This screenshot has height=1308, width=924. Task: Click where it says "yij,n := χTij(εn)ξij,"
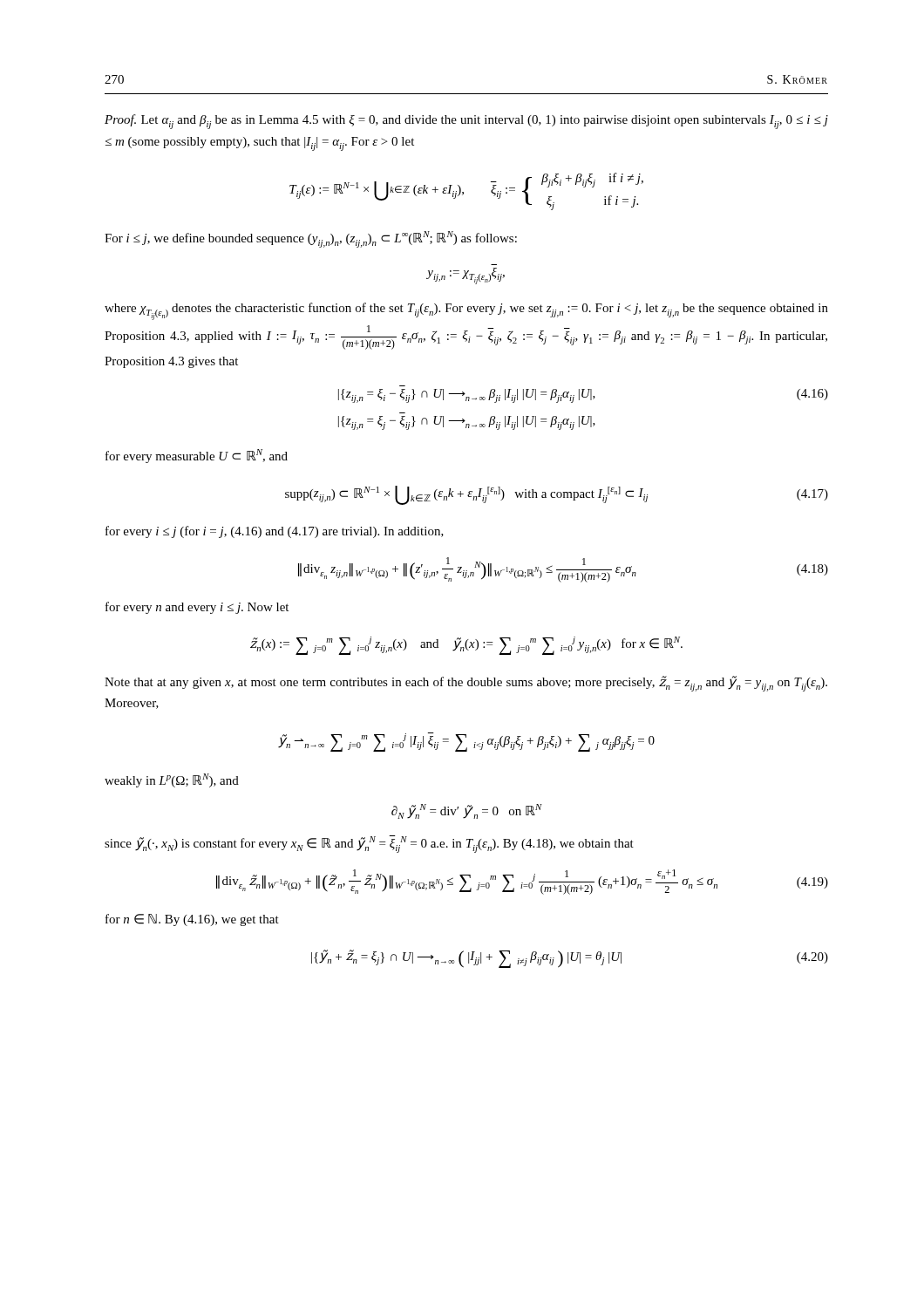tap(466, 275)
